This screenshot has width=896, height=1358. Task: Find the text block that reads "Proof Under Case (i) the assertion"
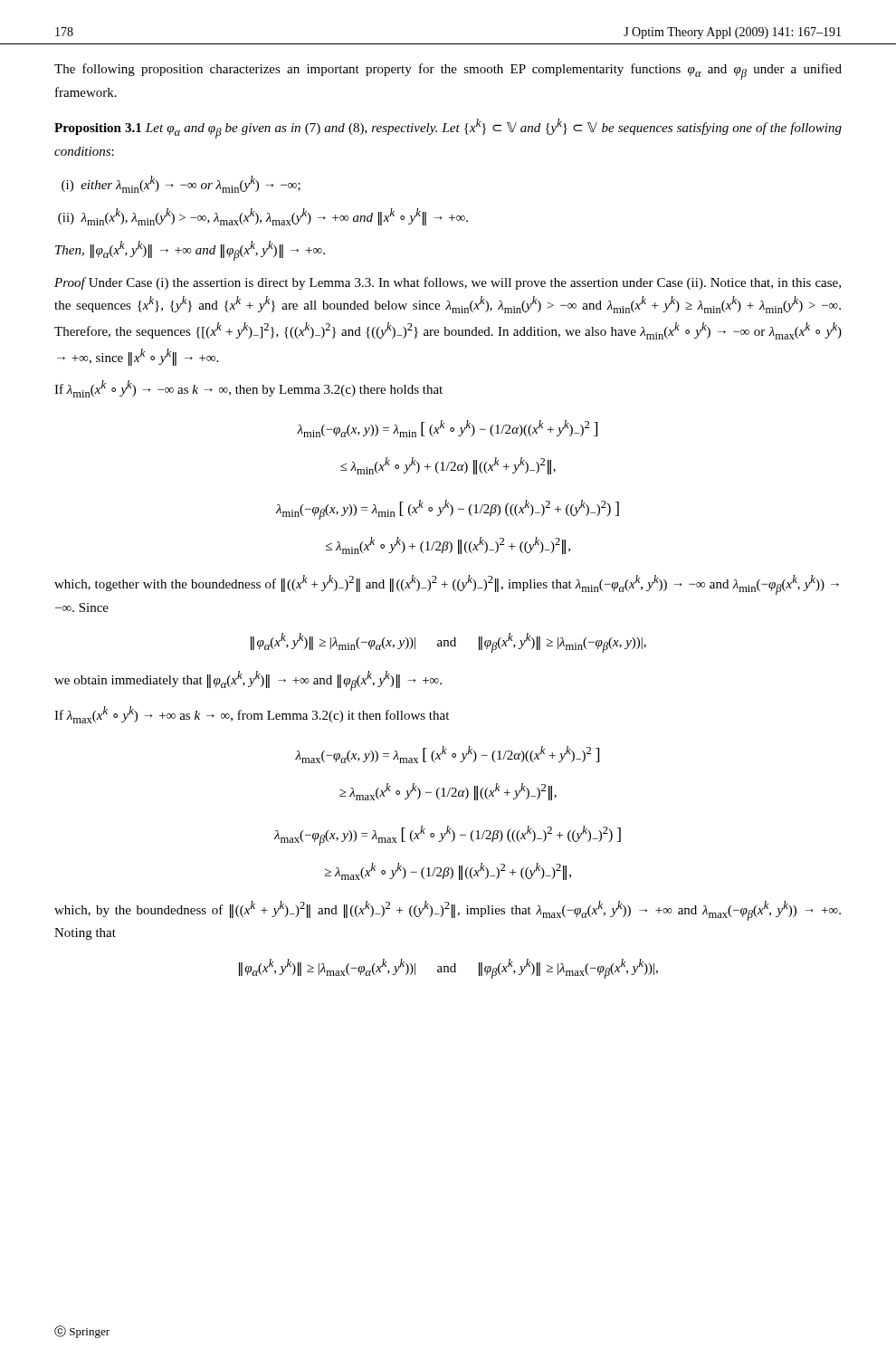point(448,320)
